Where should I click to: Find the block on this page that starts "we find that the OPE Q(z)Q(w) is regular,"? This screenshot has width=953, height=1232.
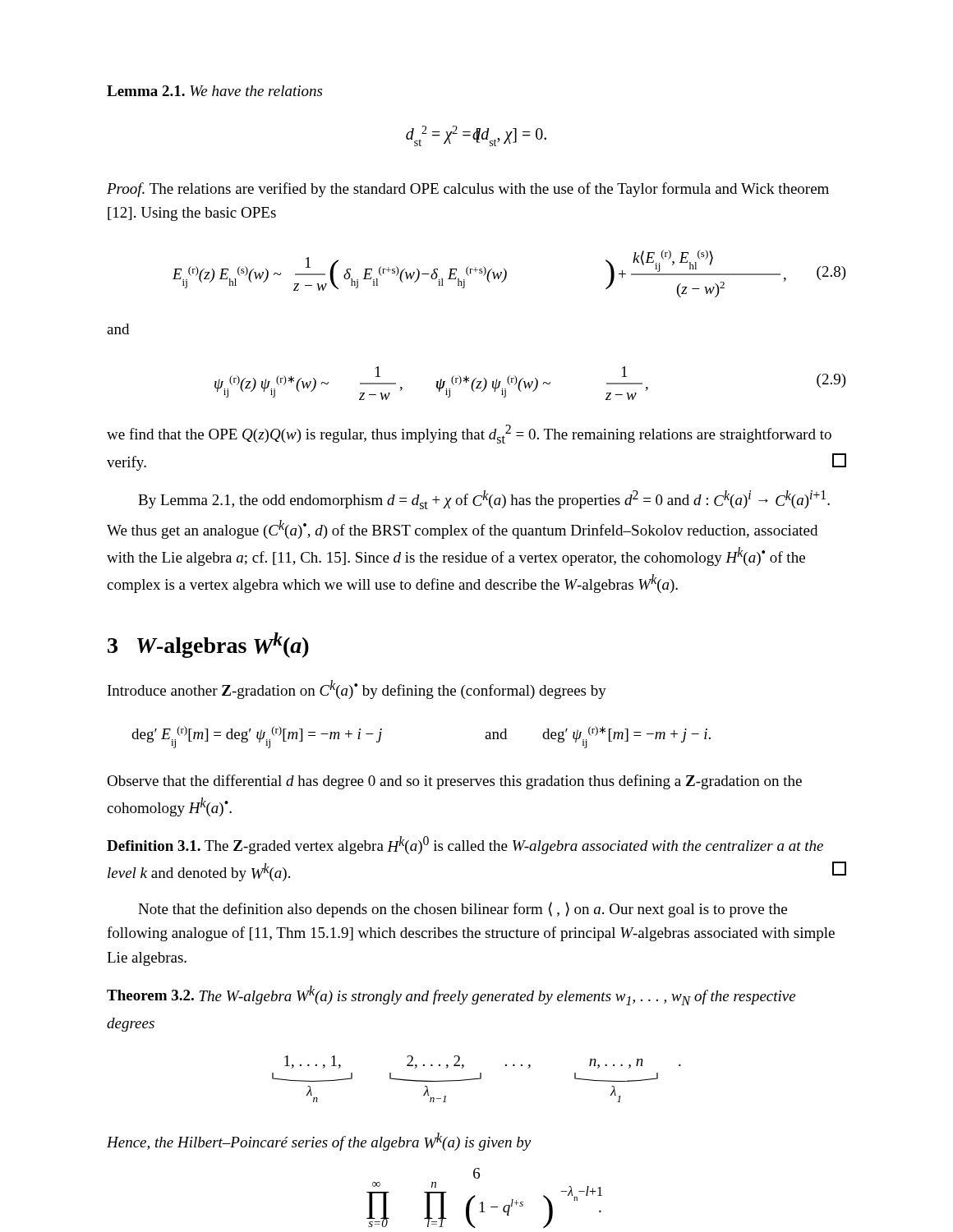pos(476,447)
